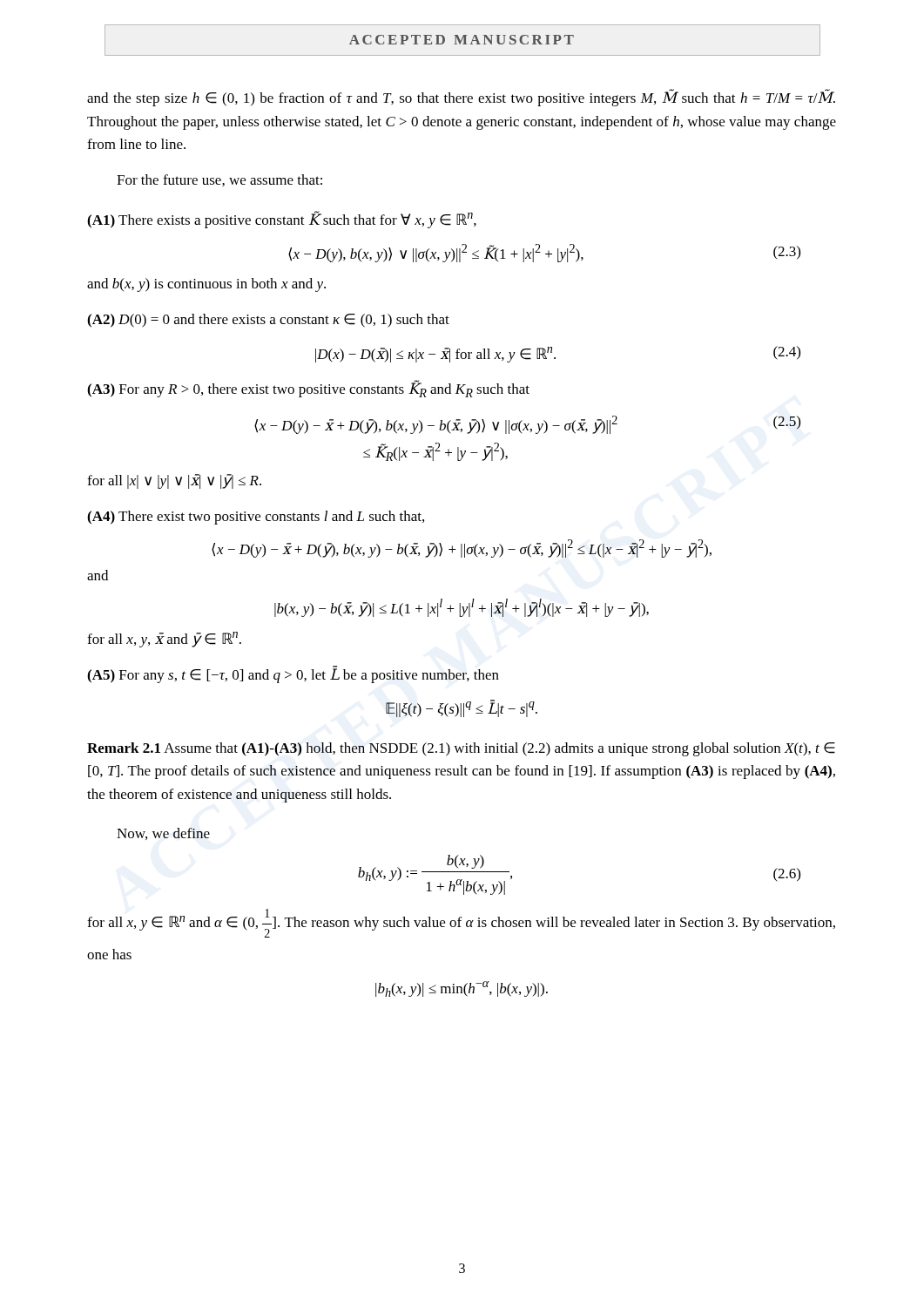Locate the list item with the text "(A1) There exists a positive constant K̃ such"
Viewport: 924px width, 1307px height.
pos(444,250)
